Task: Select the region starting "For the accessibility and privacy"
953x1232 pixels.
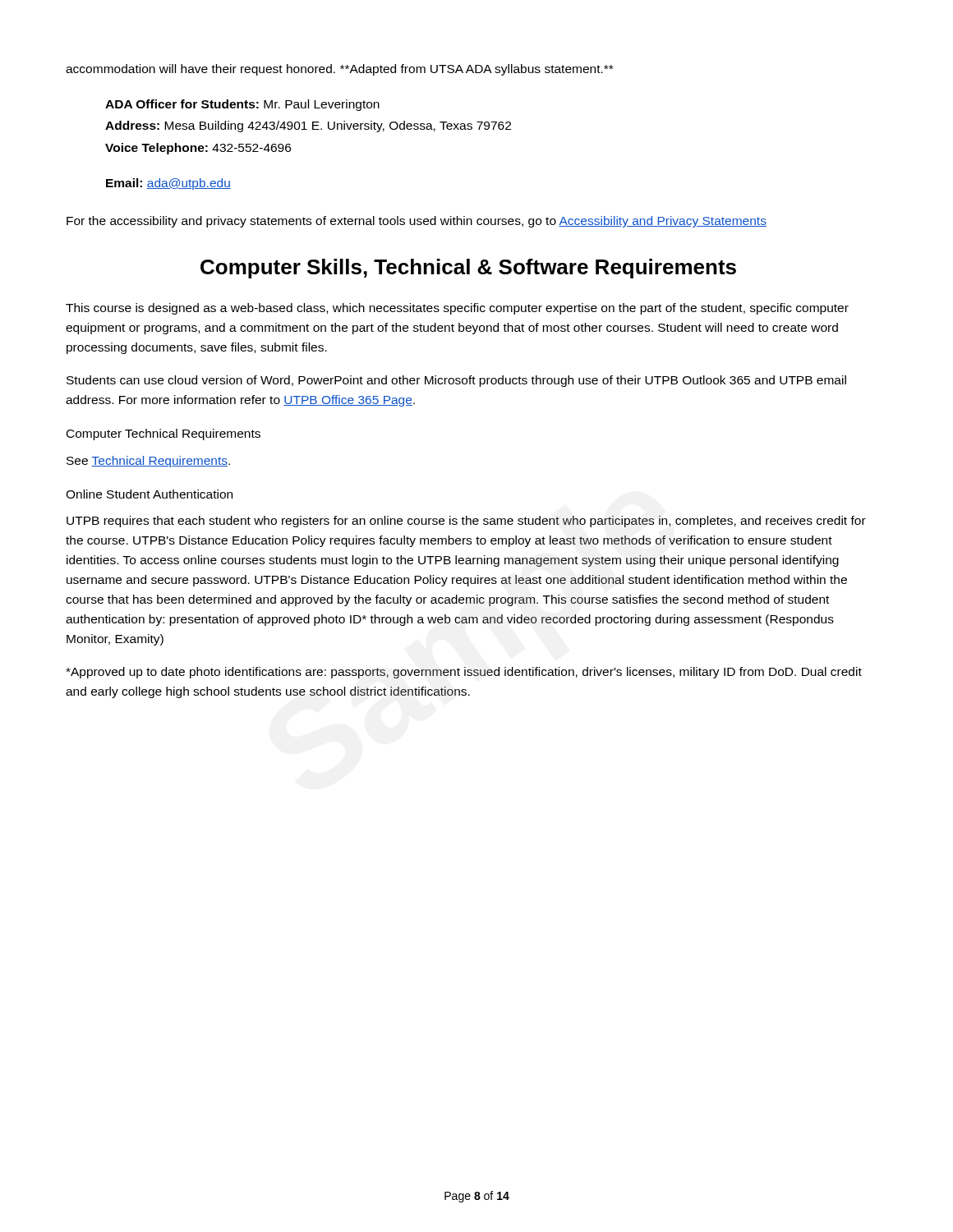Action: click(416, 221)
